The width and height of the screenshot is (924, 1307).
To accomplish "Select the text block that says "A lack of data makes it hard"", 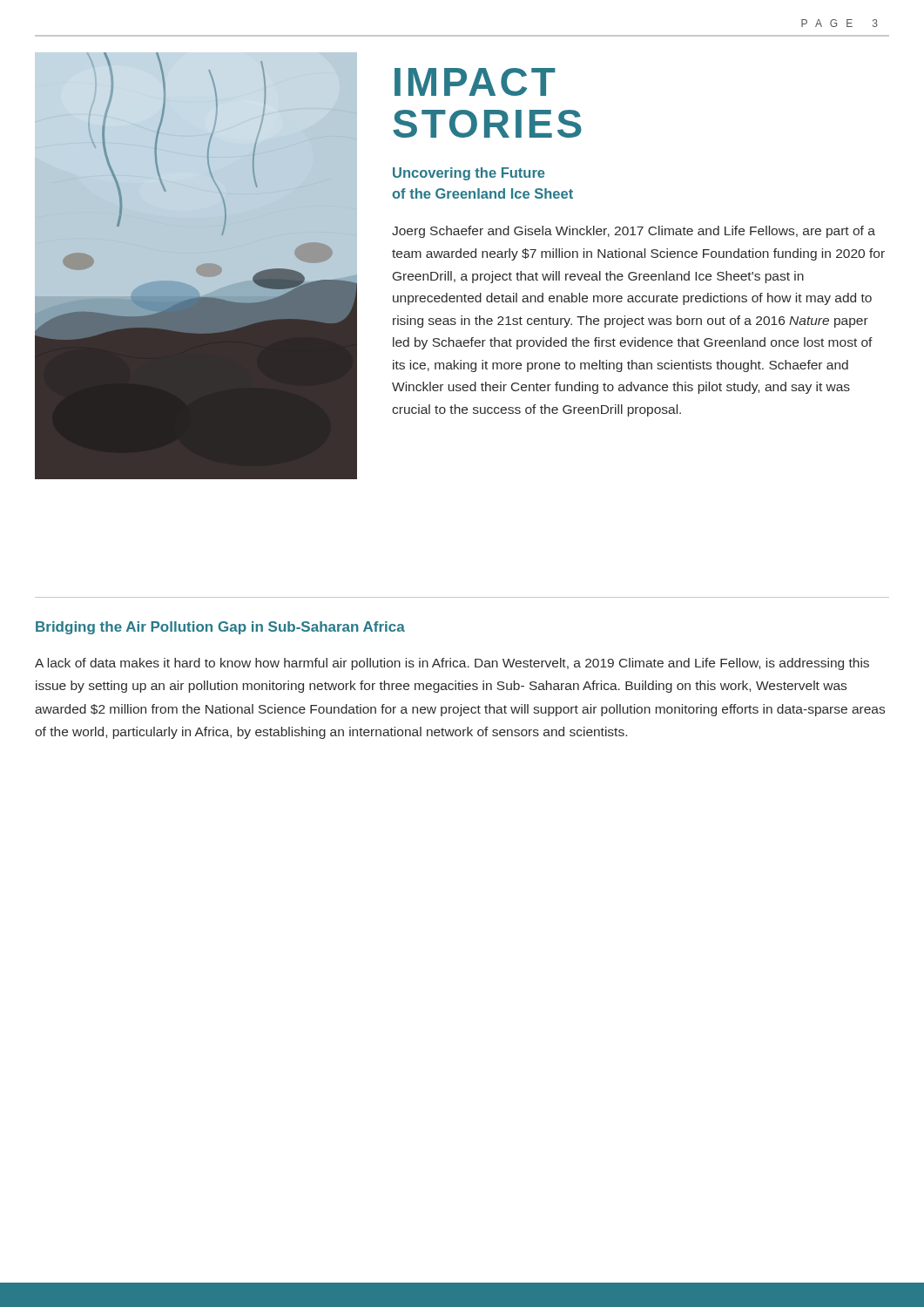I will tap(460, 697).
